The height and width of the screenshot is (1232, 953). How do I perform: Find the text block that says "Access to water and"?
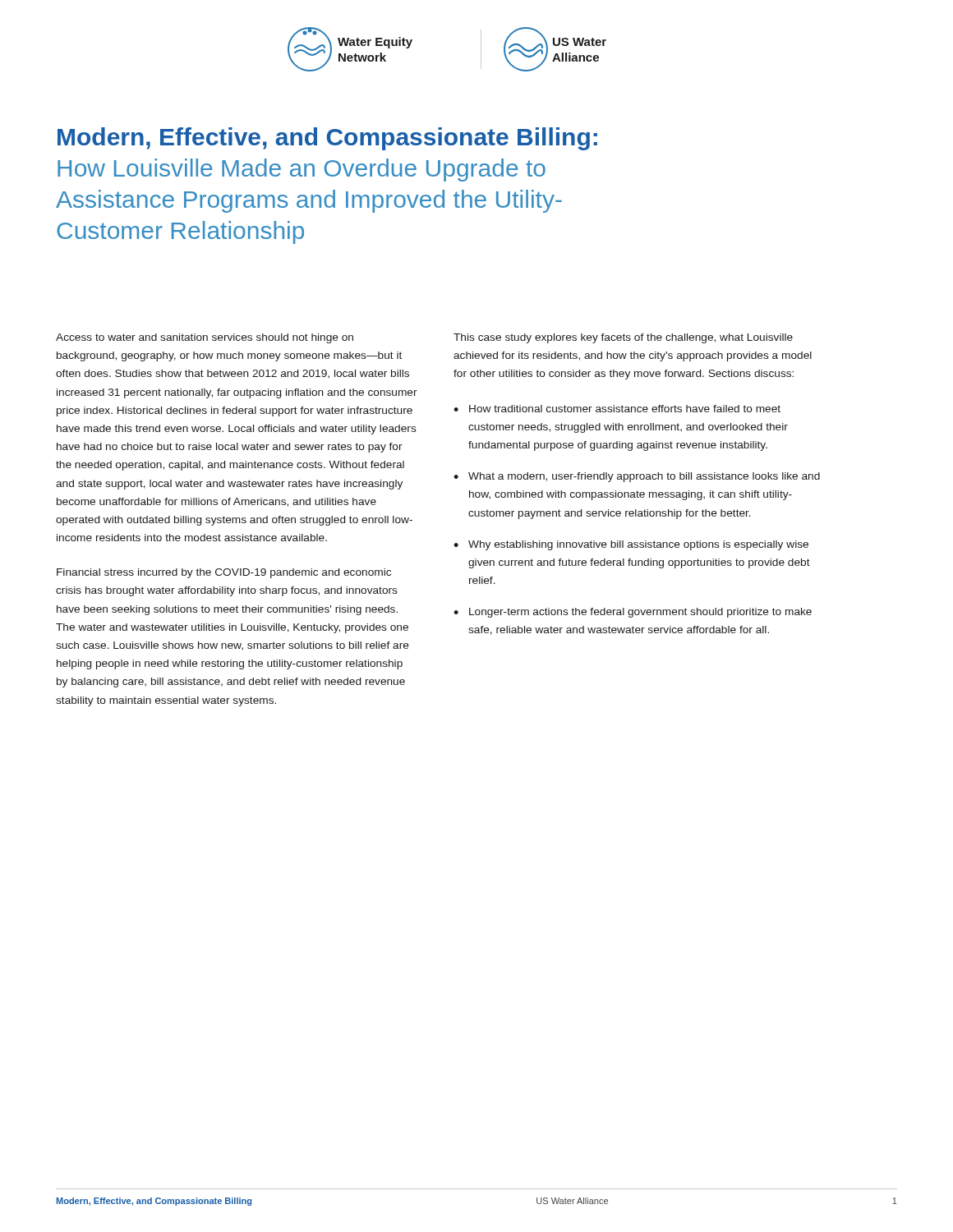point(236,437)
